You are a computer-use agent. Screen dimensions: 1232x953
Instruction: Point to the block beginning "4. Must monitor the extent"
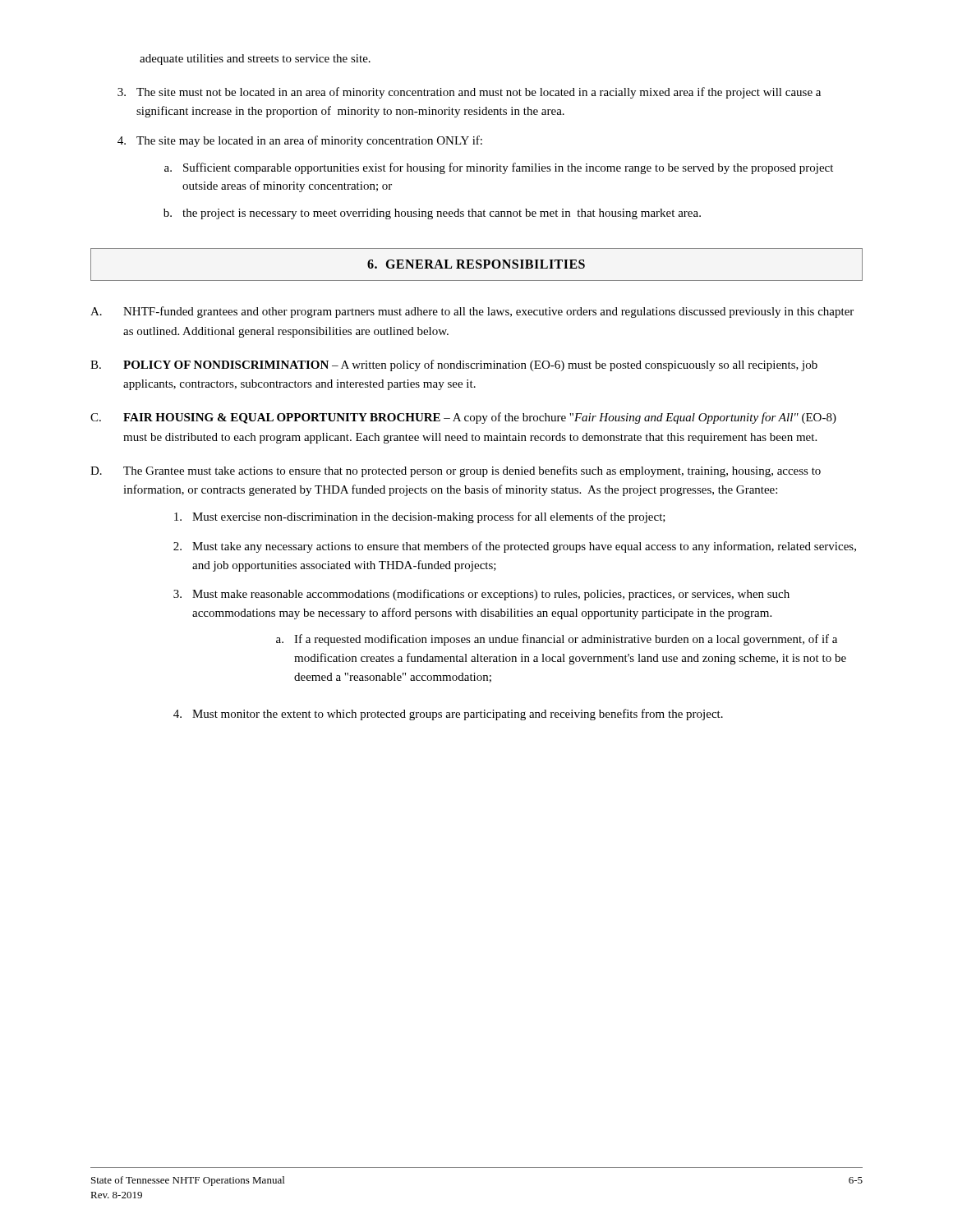tap(508, 714)
